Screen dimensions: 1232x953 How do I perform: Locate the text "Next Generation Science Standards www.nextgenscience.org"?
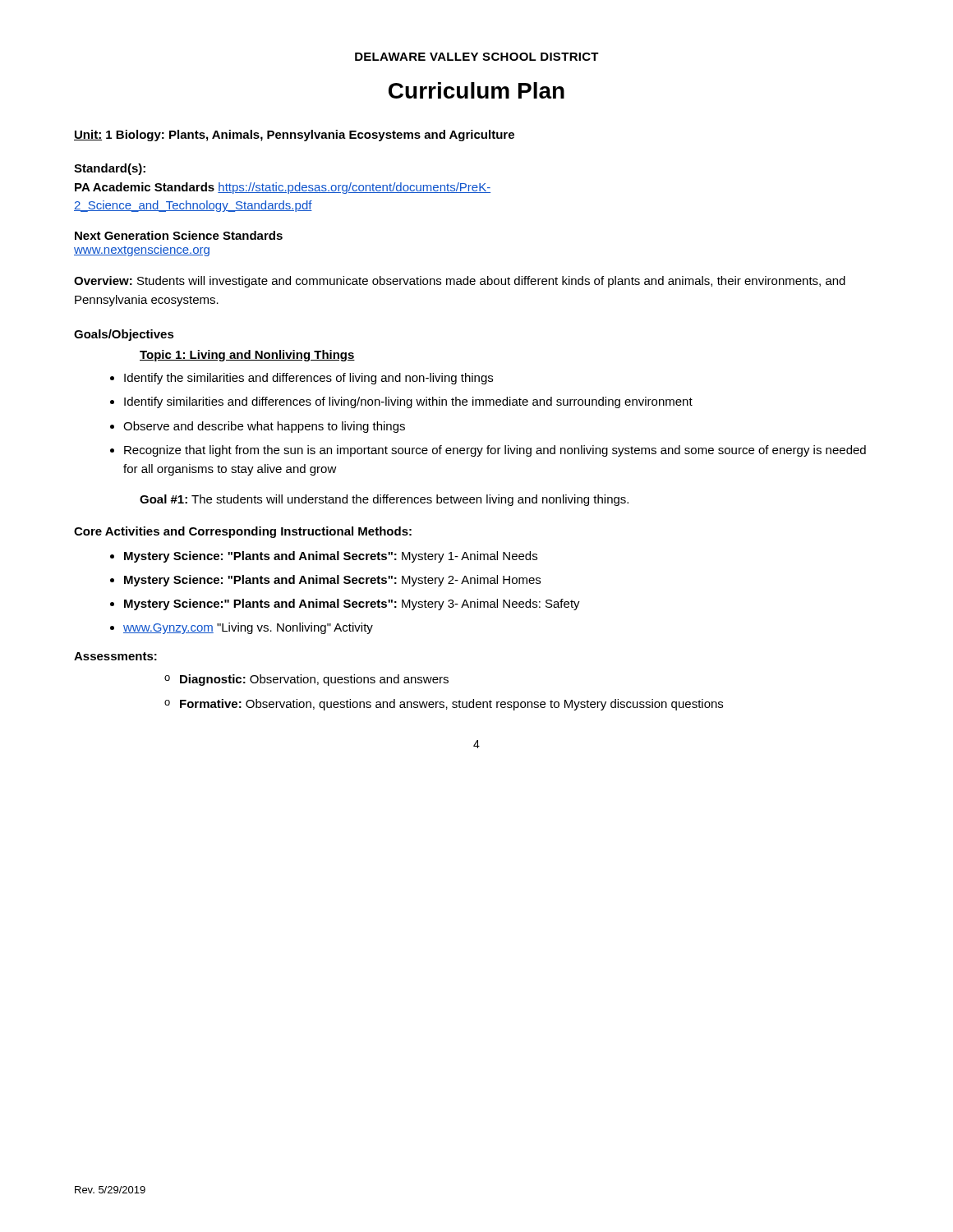(x=178, y=242)
